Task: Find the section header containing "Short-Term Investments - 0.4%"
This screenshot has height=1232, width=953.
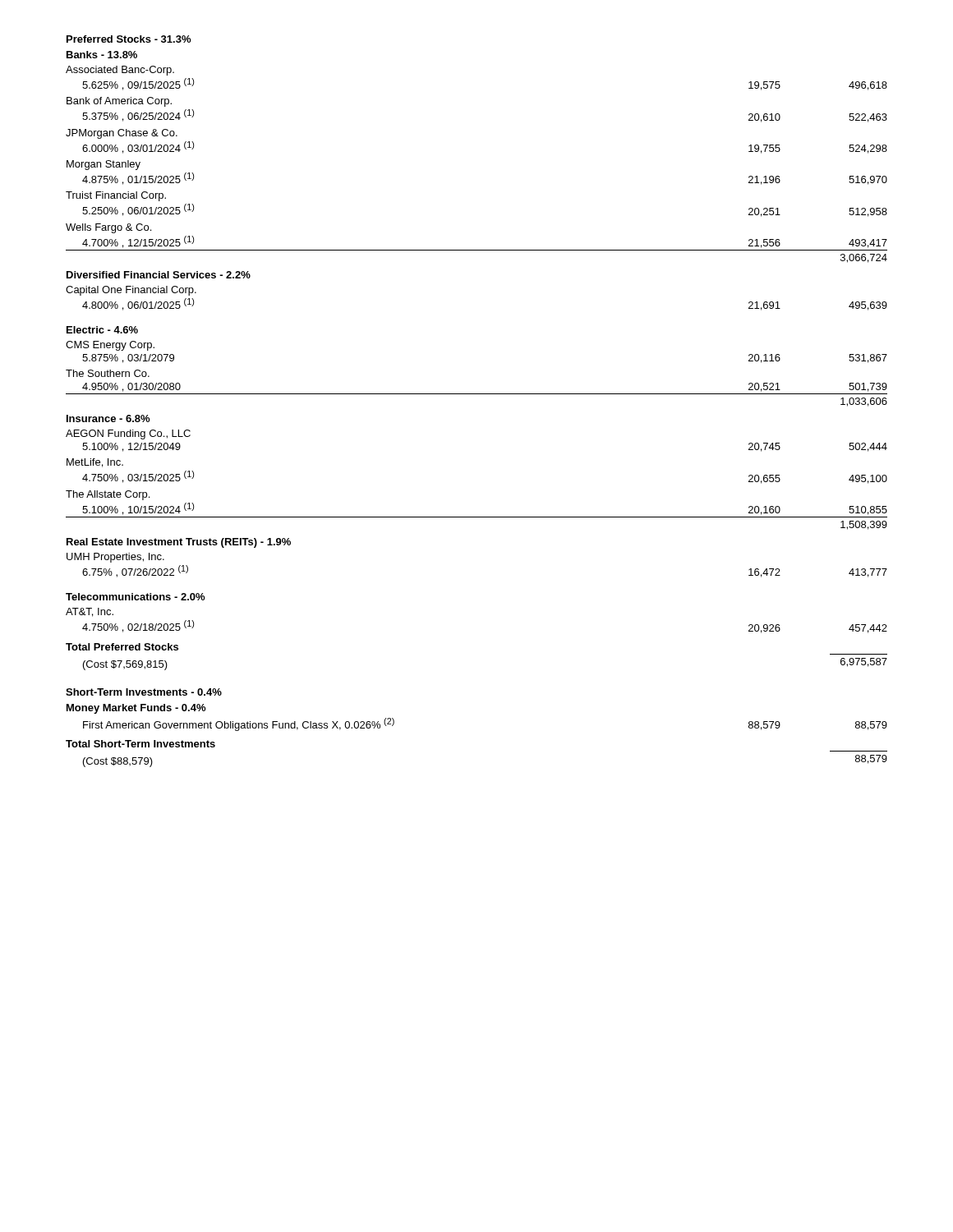Action: [144, 692]
